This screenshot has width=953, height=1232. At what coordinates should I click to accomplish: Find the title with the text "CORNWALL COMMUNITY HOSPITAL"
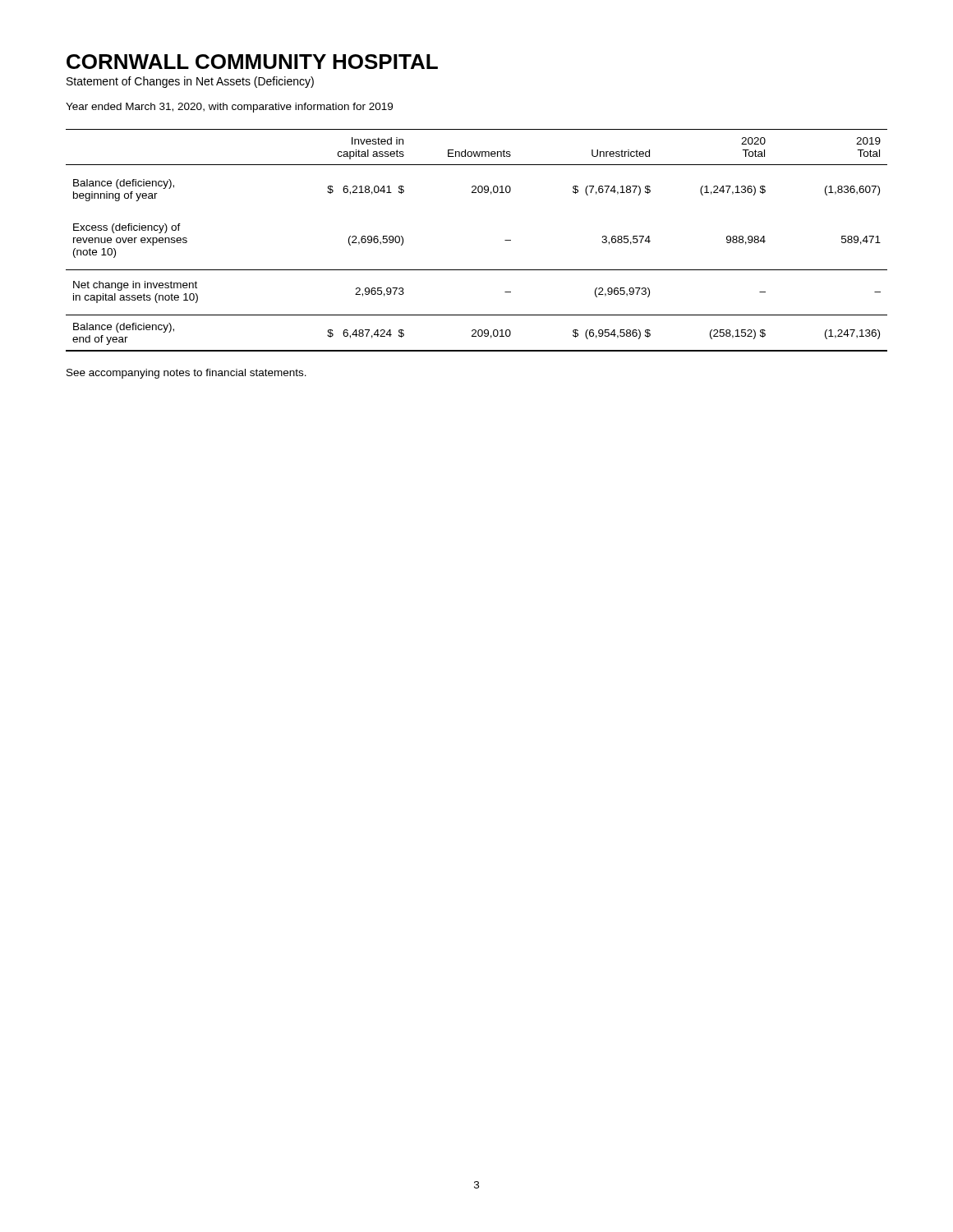click(x=252, y=62)
